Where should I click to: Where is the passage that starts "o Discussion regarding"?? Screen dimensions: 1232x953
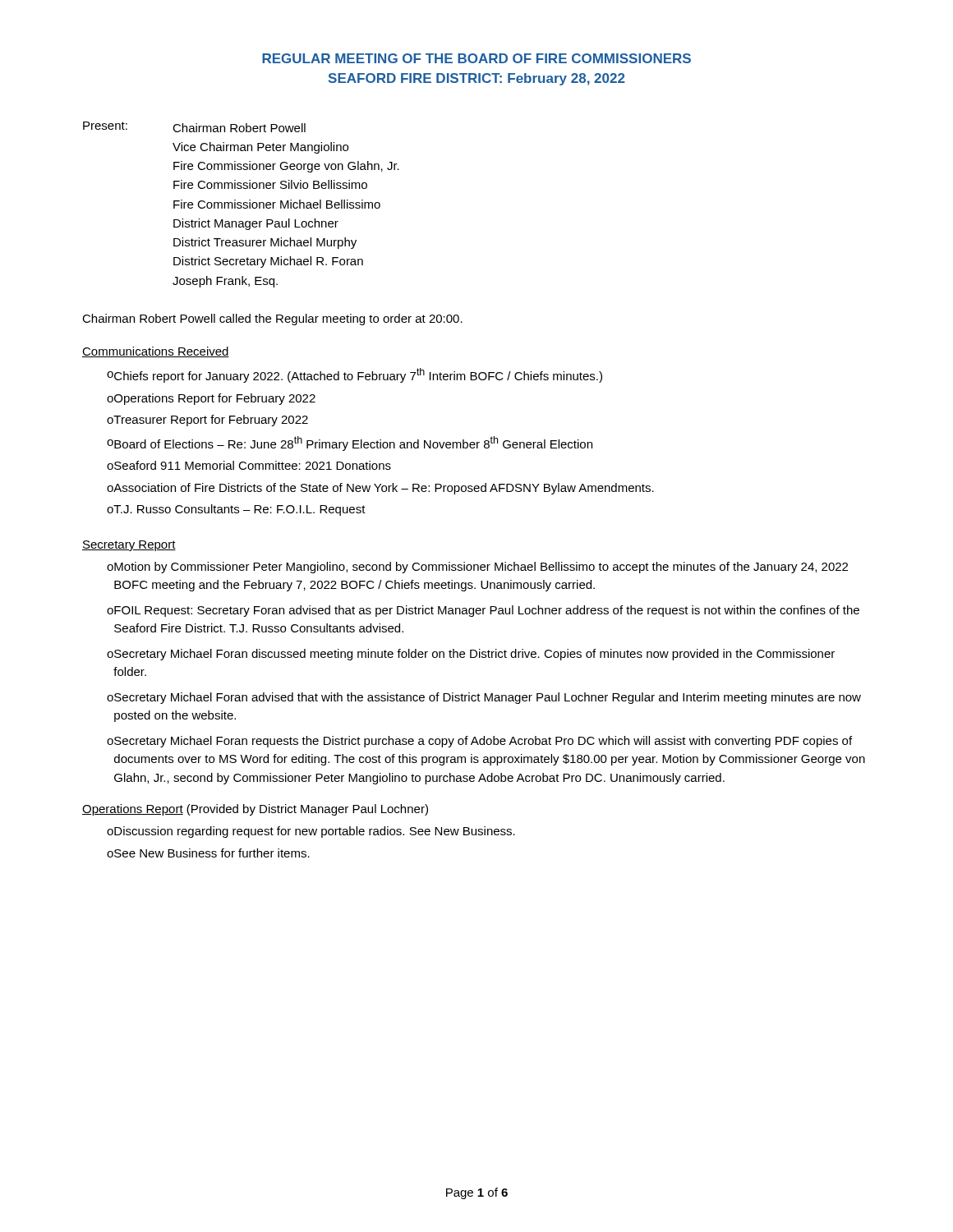476,832
